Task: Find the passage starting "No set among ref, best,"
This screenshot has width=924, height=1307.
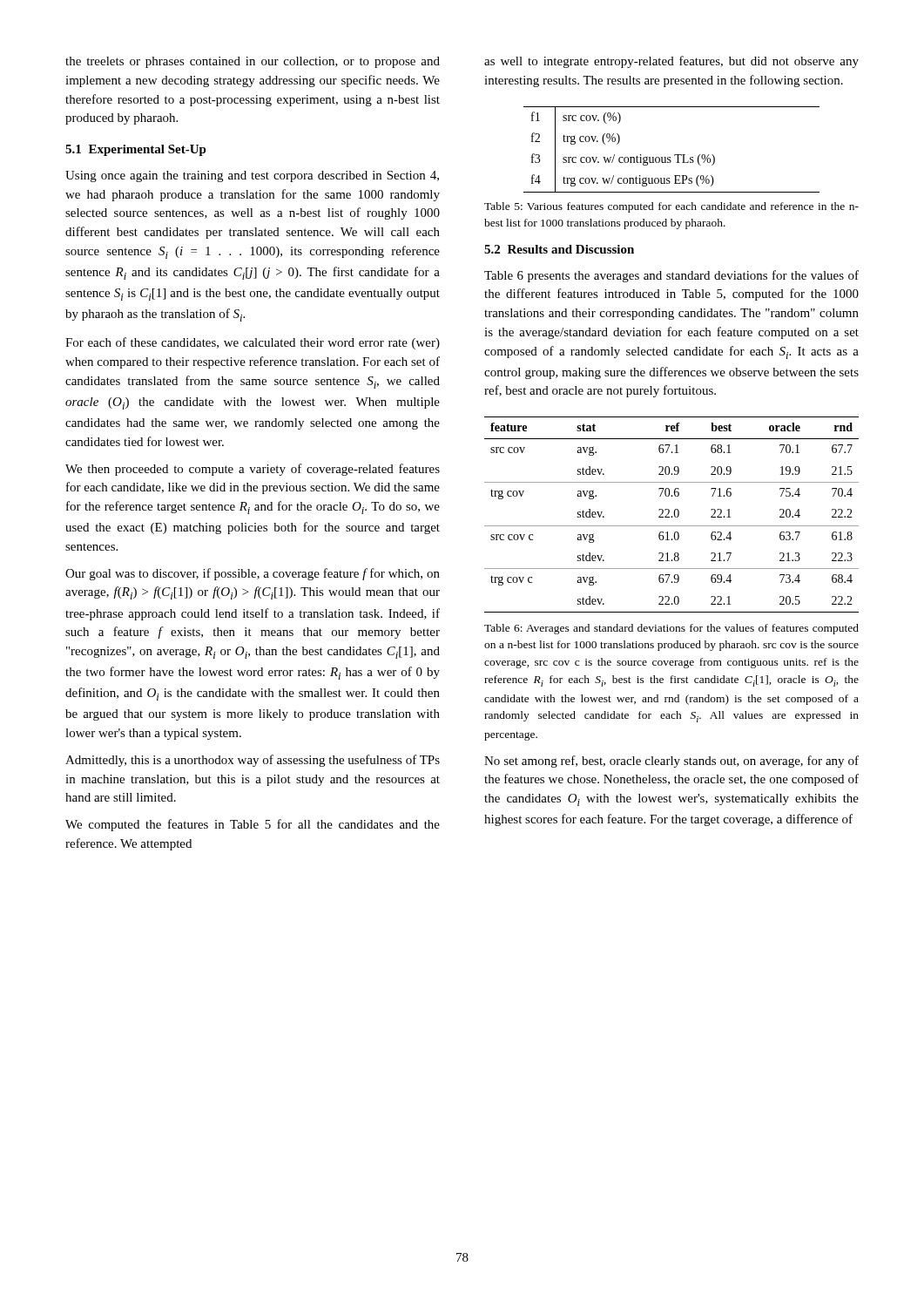Action: [x=671, y=791]
